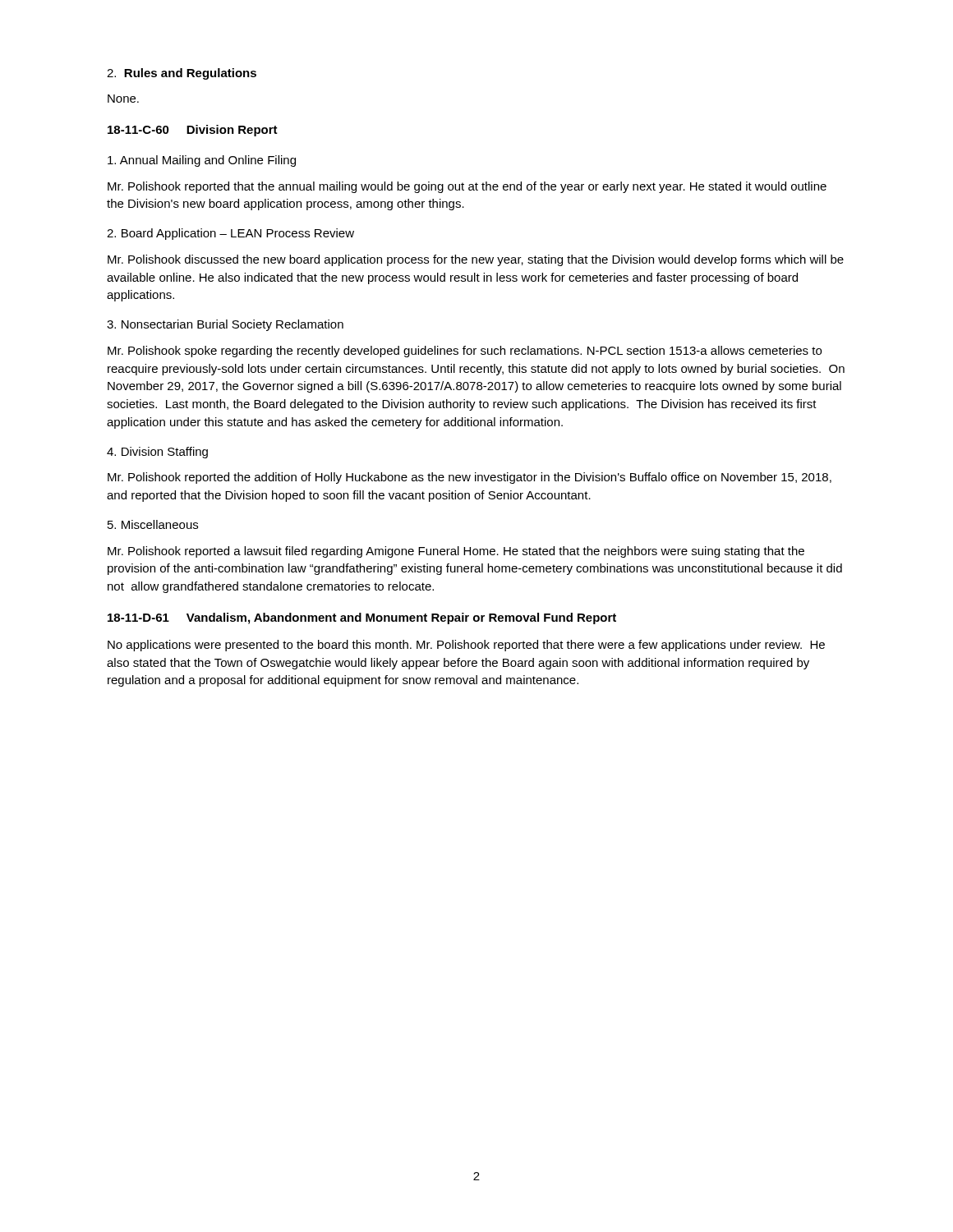Find the section header that says "2. Rules and Regulations"
The width and height of the screenshot is (953, 1232).
[x=182, y=73]
